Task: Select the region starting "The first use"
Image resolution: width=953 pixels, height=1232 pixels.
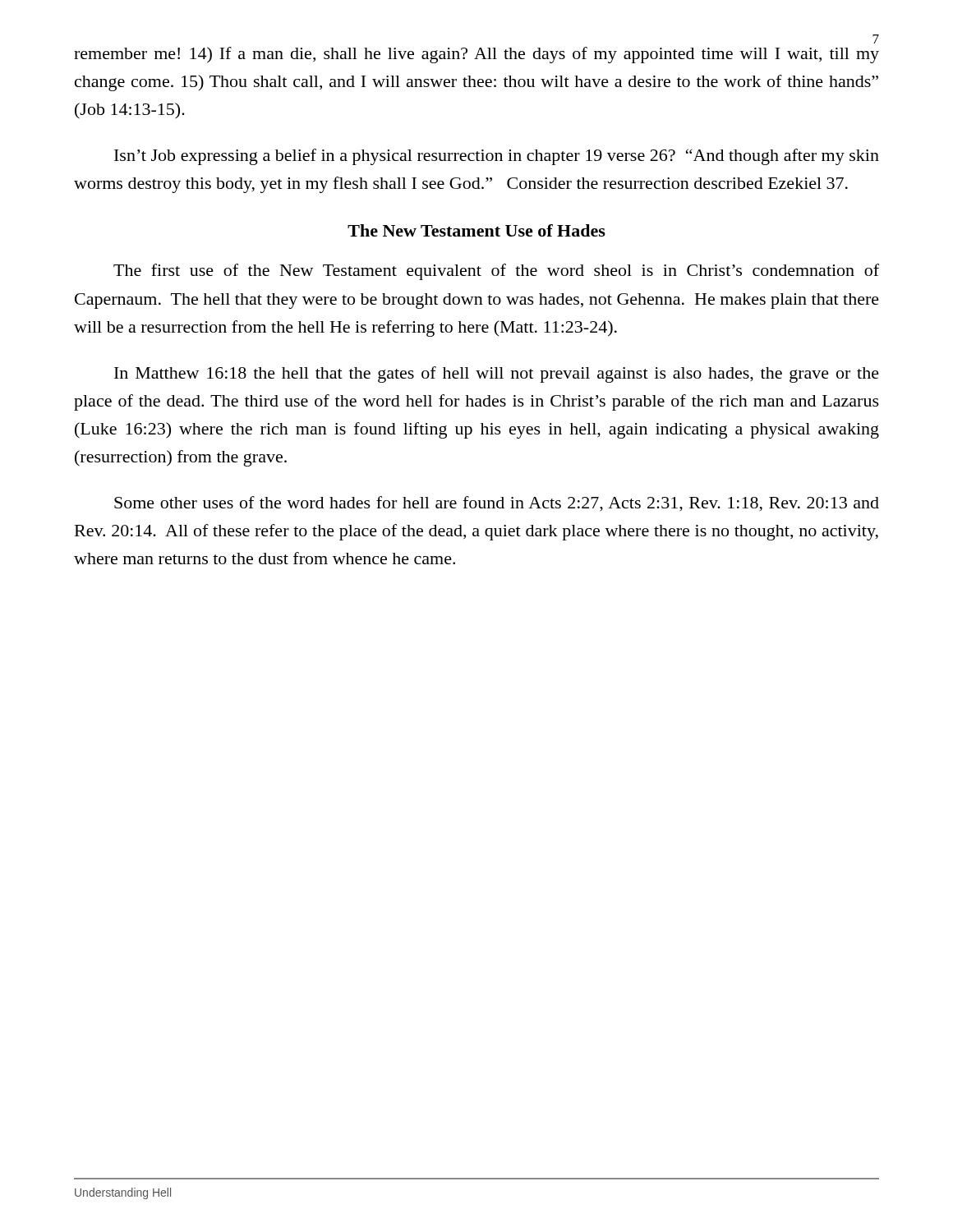Action: [476, 298]
